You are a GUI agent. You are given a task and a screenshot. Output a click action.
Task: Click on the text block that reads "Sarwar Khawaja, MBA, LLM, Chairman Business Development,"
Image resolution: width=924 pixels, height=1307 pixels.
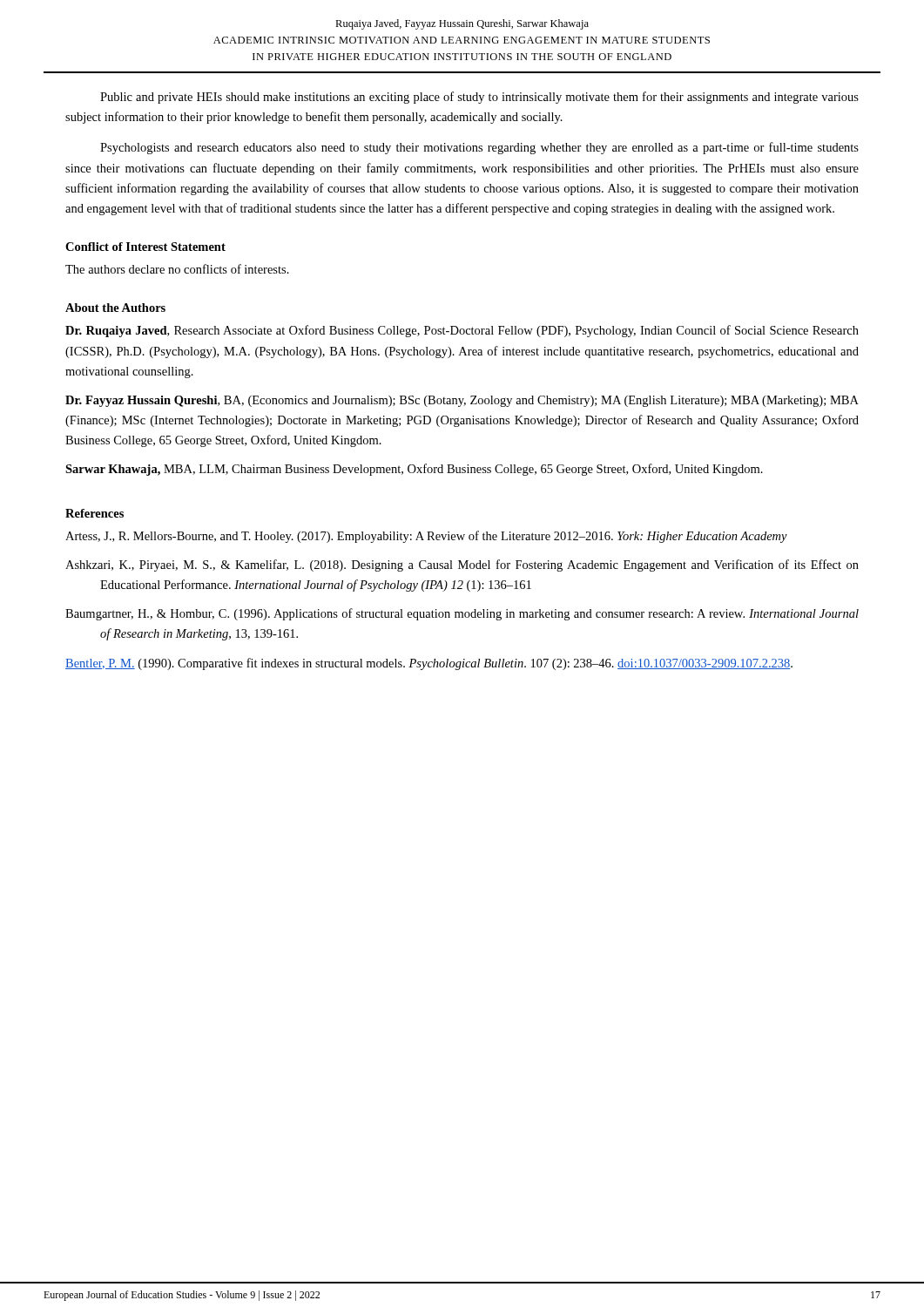tap(414, 469)
